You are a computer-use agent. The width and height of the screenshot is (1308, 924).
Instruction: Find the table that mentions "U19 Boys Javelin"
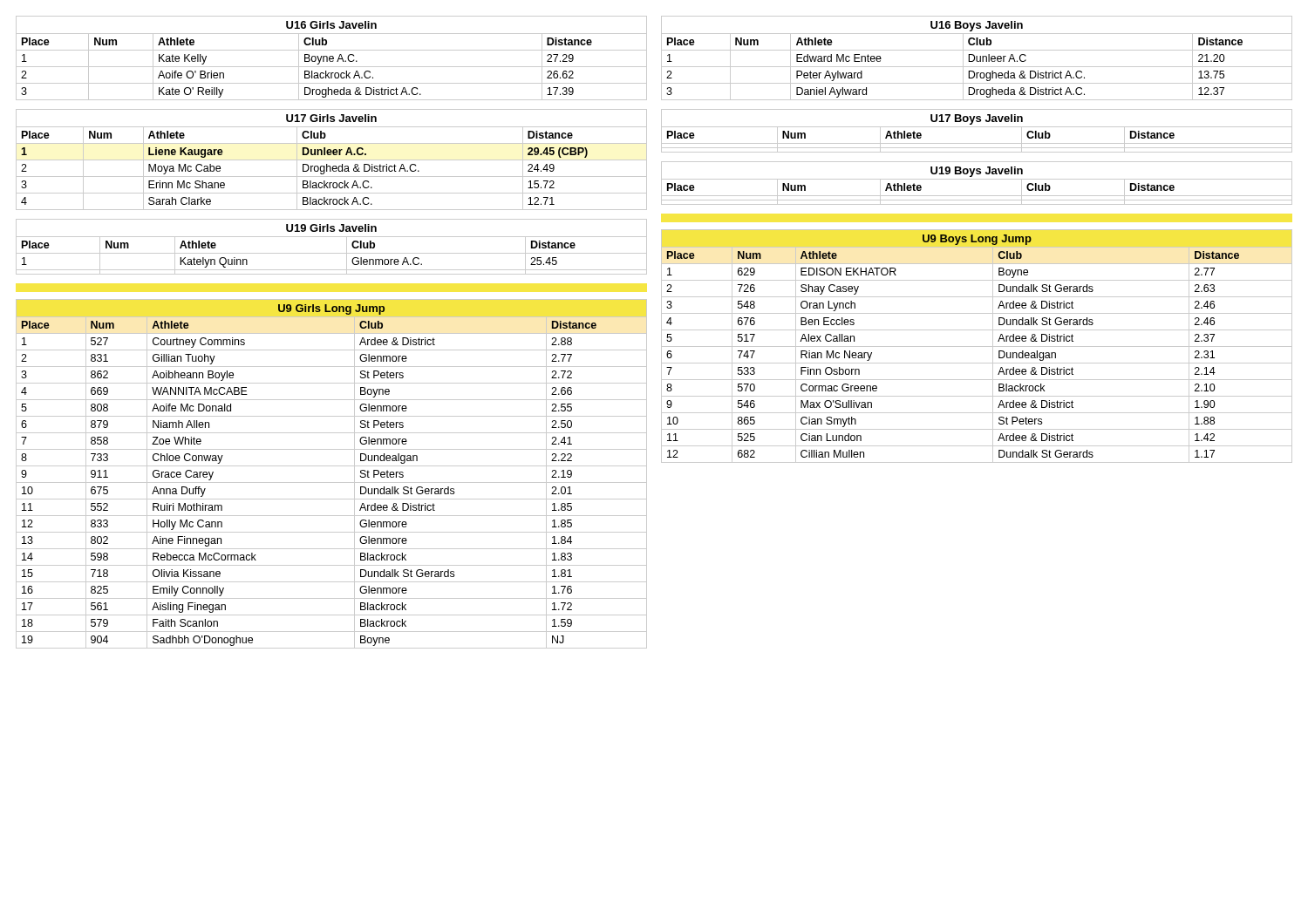[977, 183]
